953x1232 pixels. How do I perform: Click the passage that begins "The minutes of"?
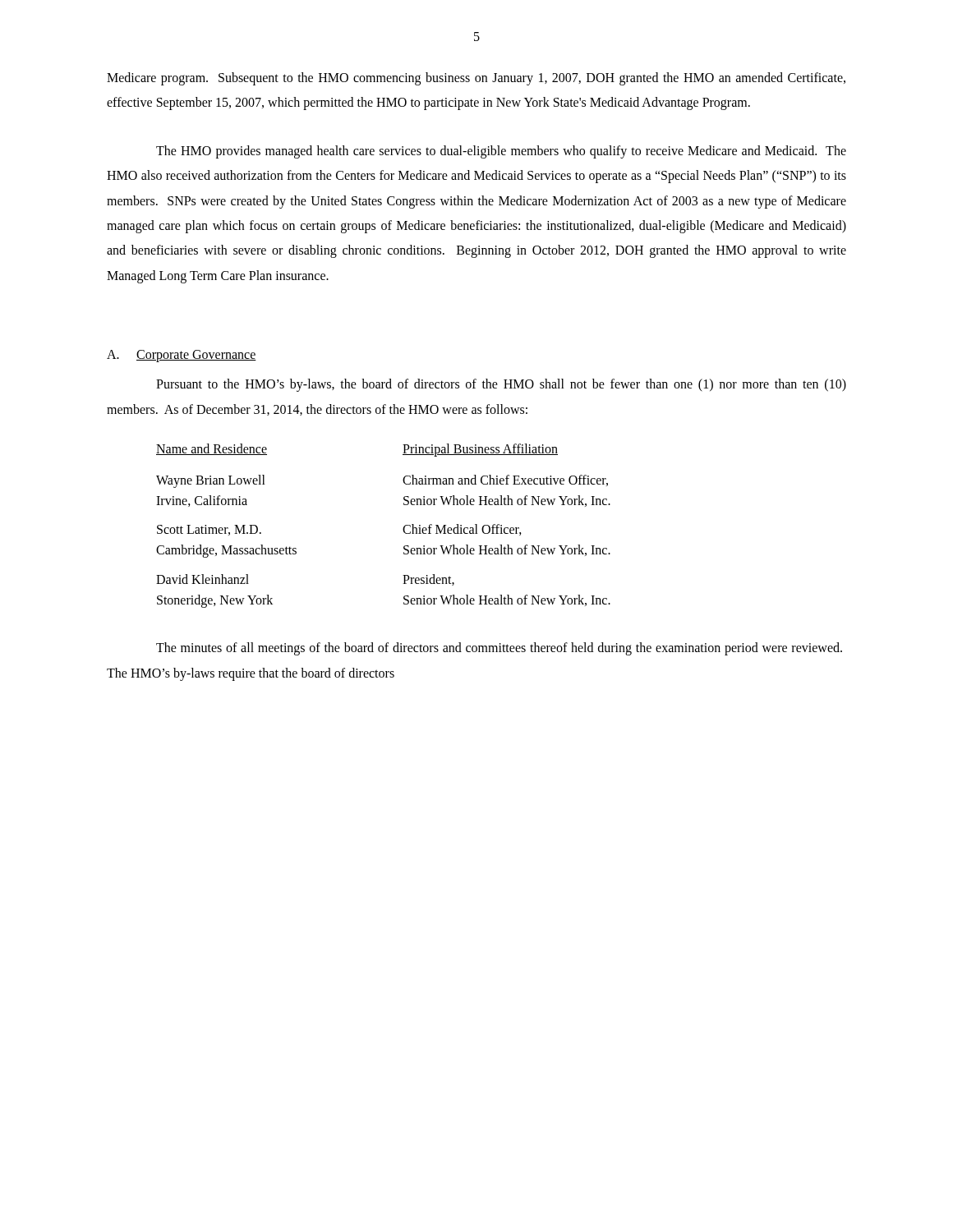click(476, 660)
